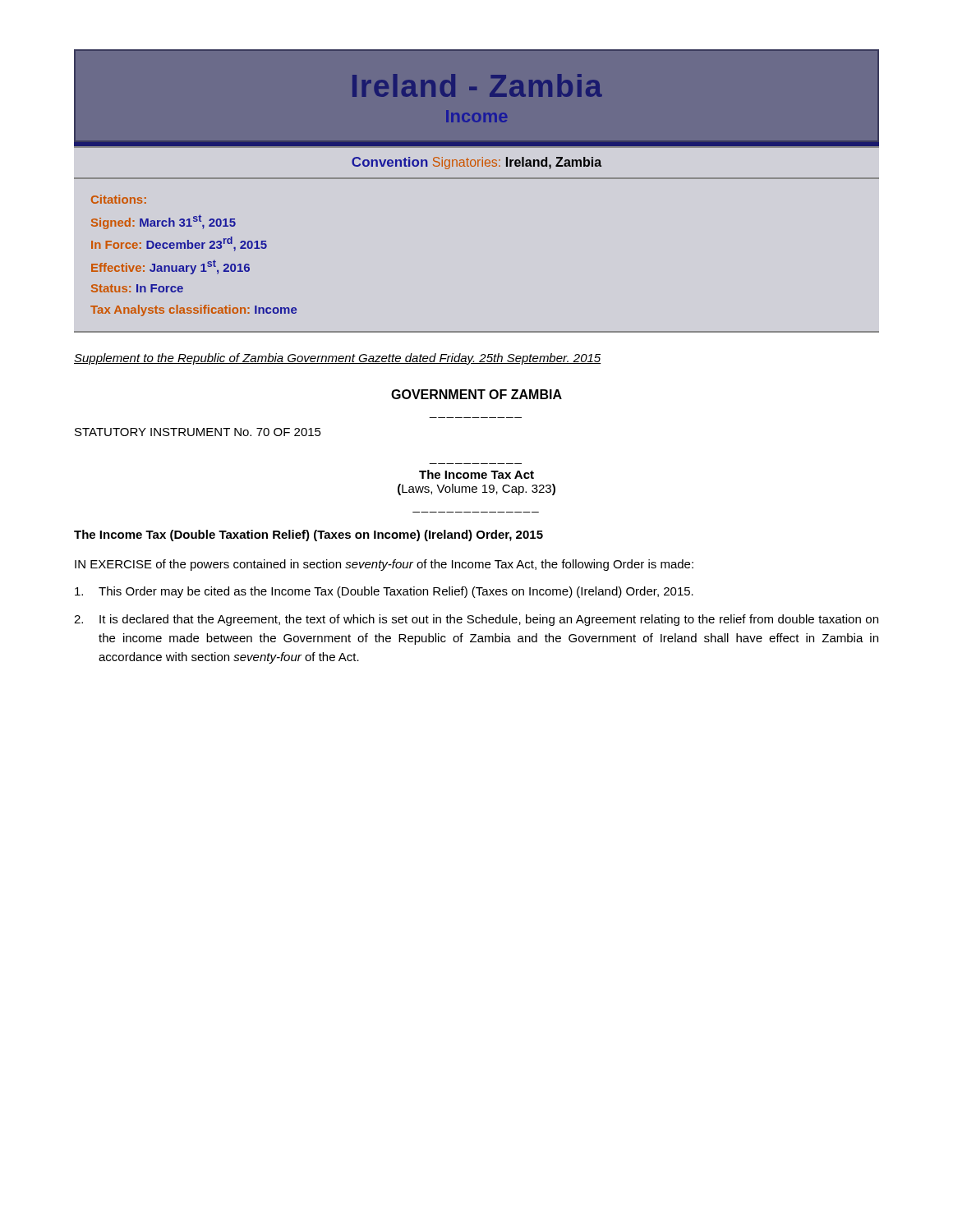Viewport: 953px width, 1232px height.
Task: Find the block on this page that starts "Citations: Signed: March 31st, 2015 In Force:"
Action: pyautogui.click(x=119, y=199)
